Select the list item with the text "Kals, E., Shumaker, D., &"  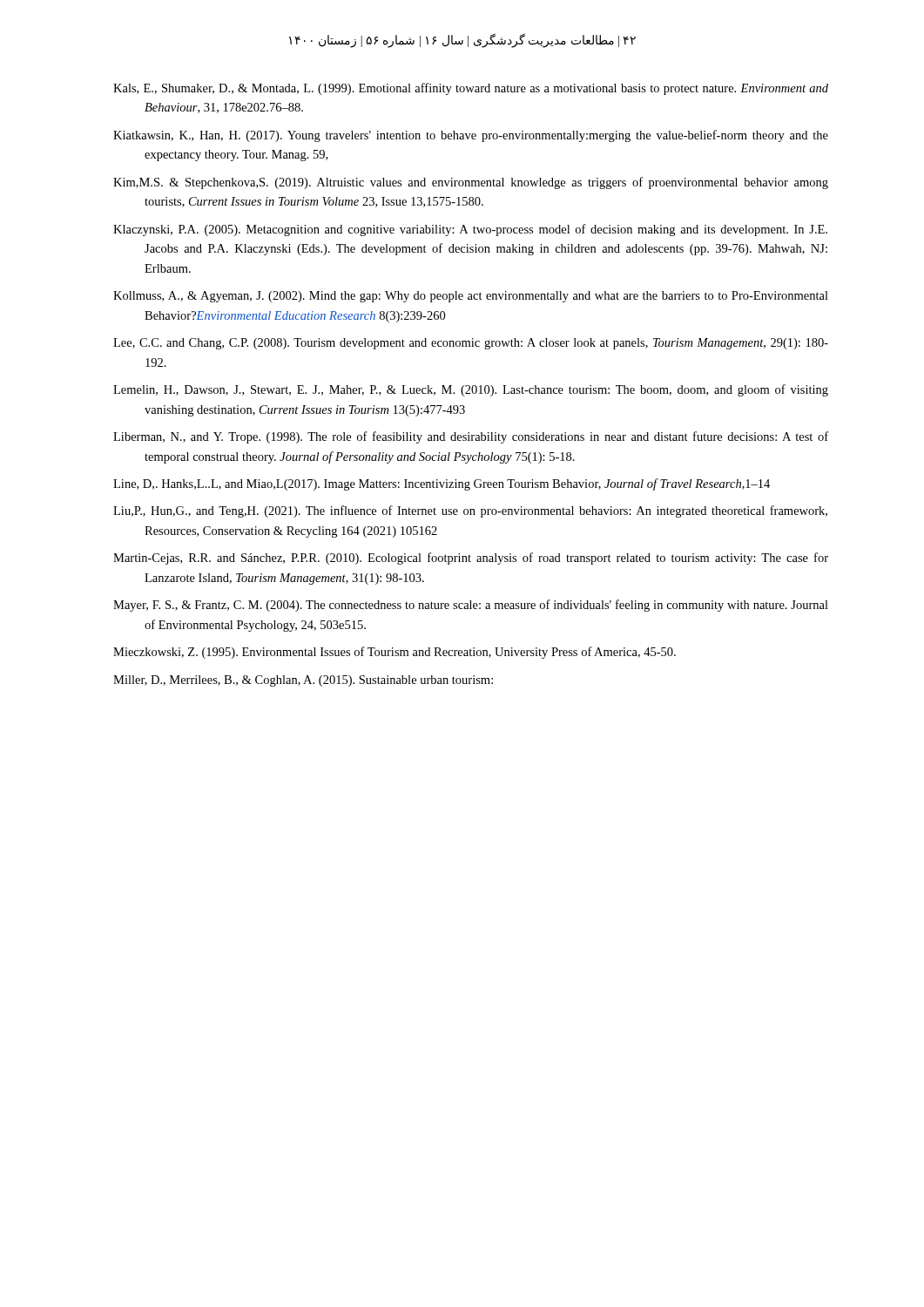[471, 98]
